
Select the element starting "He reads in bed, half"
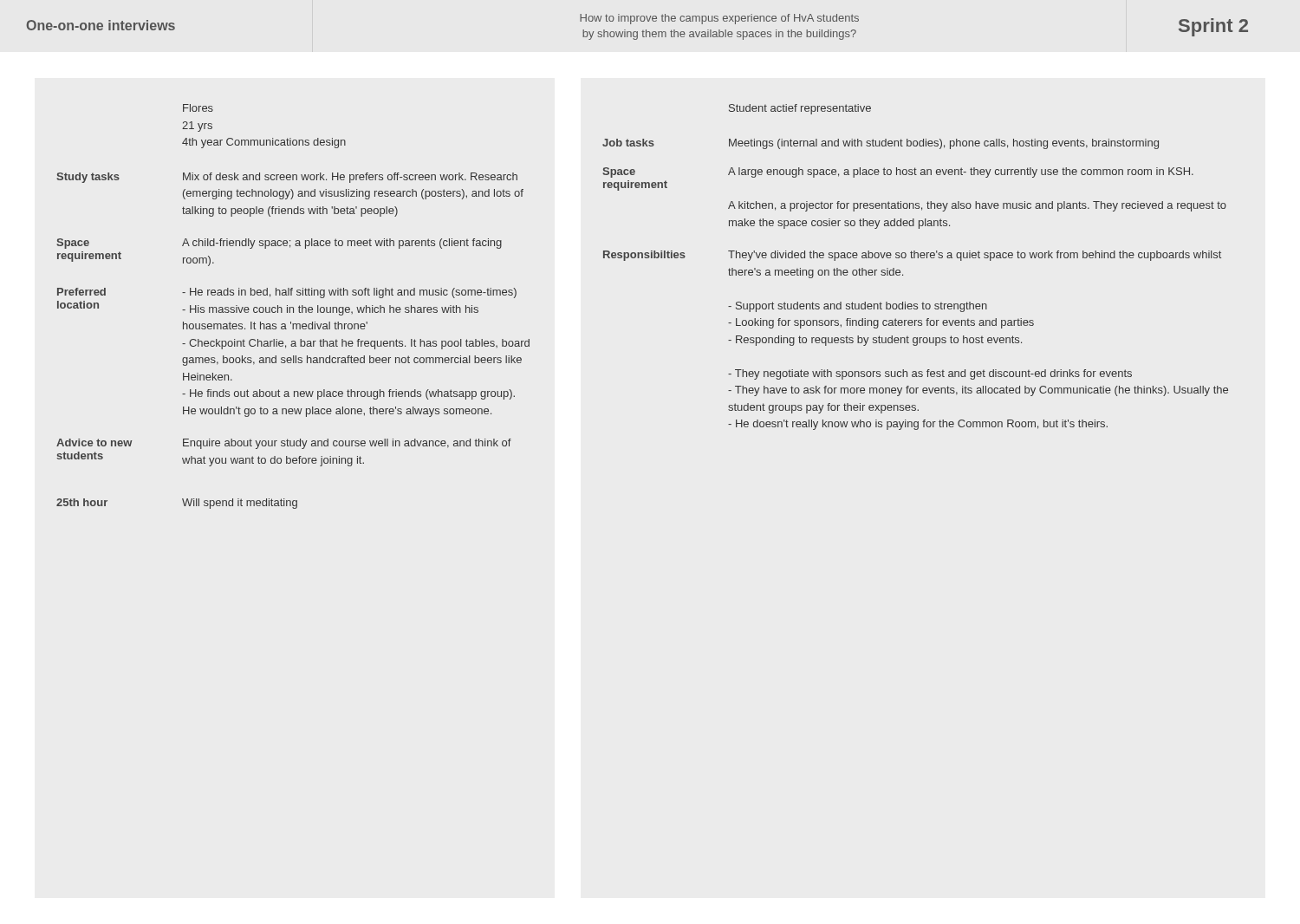pyautogui.click(x=356, y=351)
